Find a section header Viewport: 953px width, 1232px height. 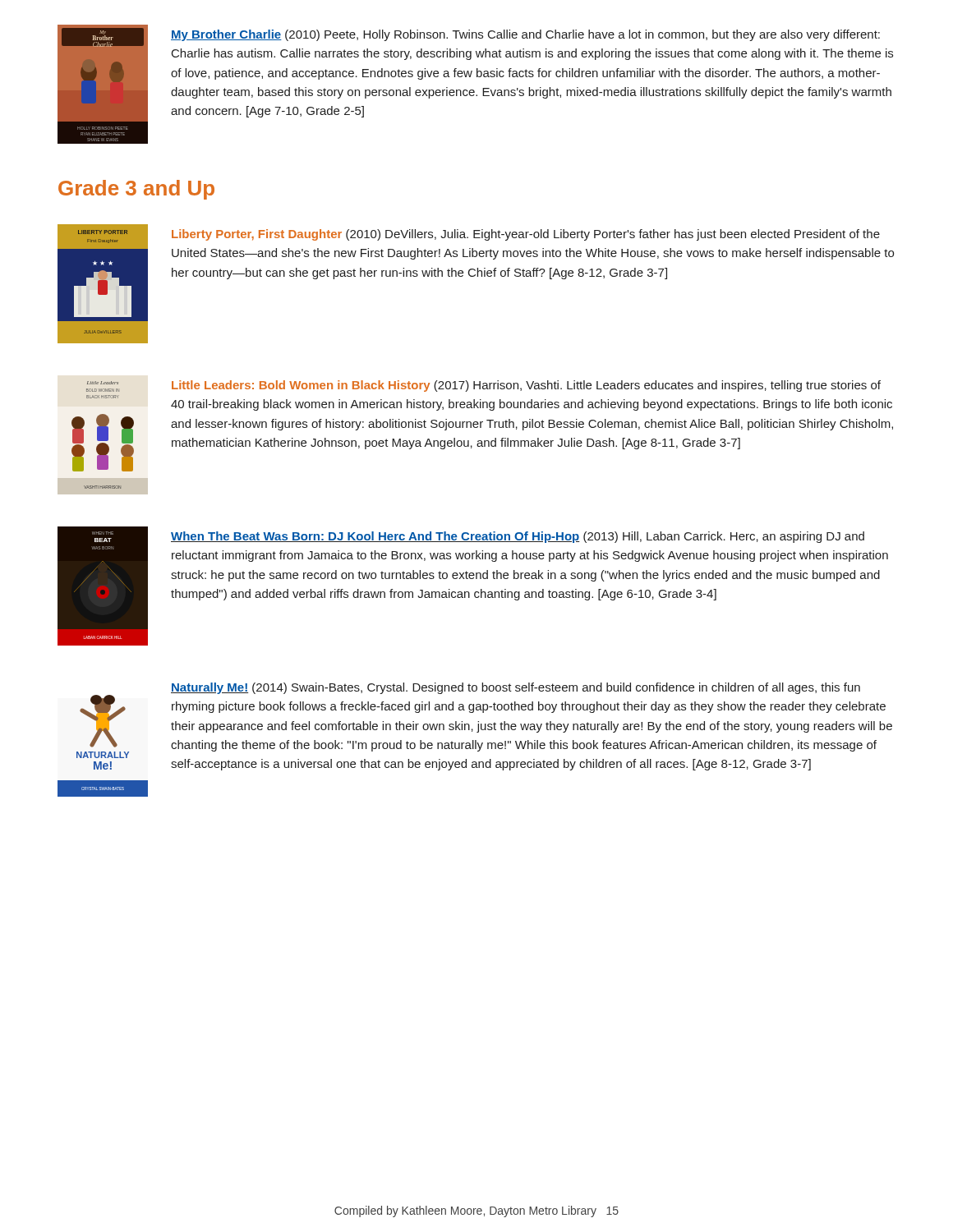coord(136,188)
